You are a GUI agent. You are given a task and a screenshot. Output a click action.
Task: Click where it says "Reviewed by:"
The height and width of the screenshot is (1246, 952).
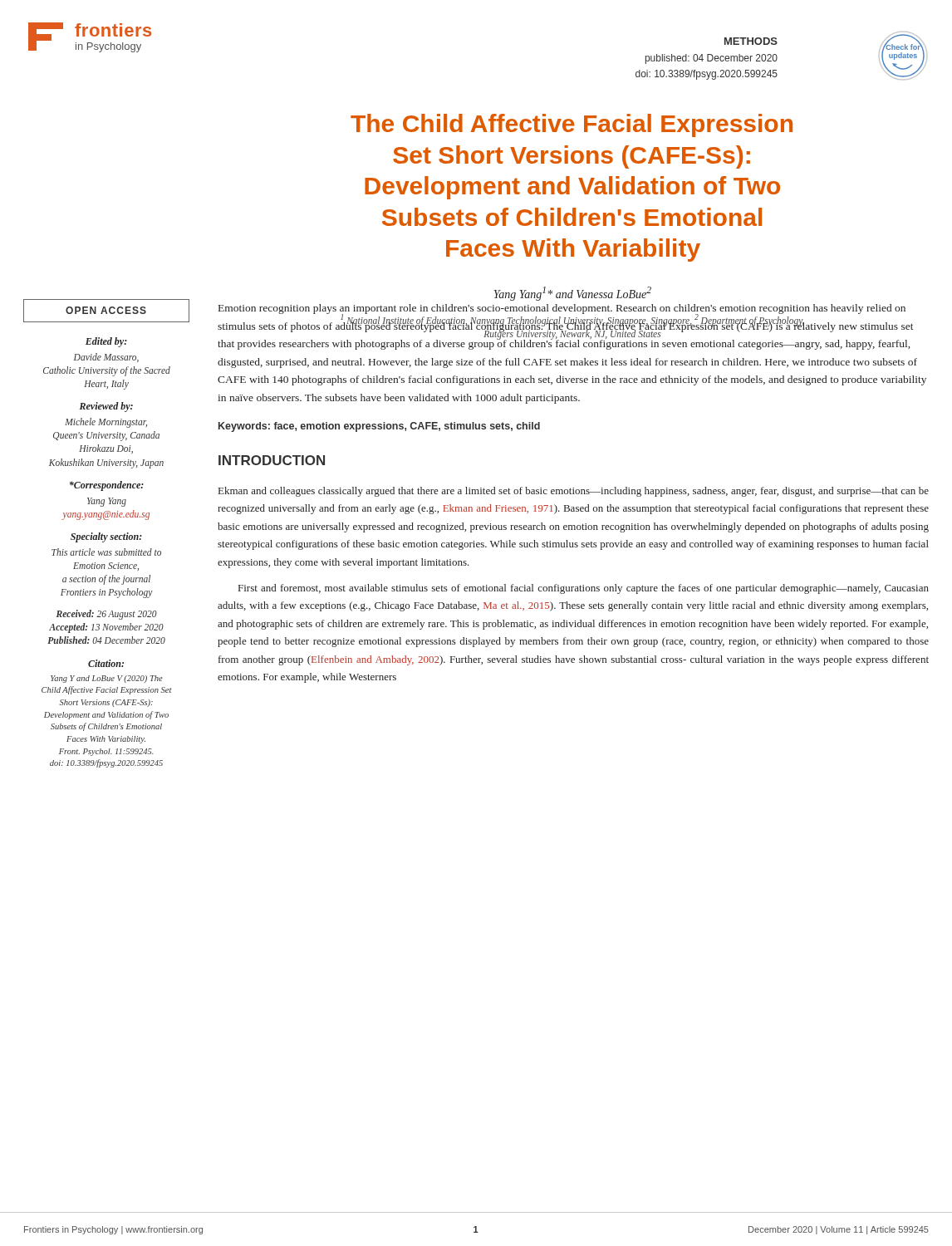(106, 406)
